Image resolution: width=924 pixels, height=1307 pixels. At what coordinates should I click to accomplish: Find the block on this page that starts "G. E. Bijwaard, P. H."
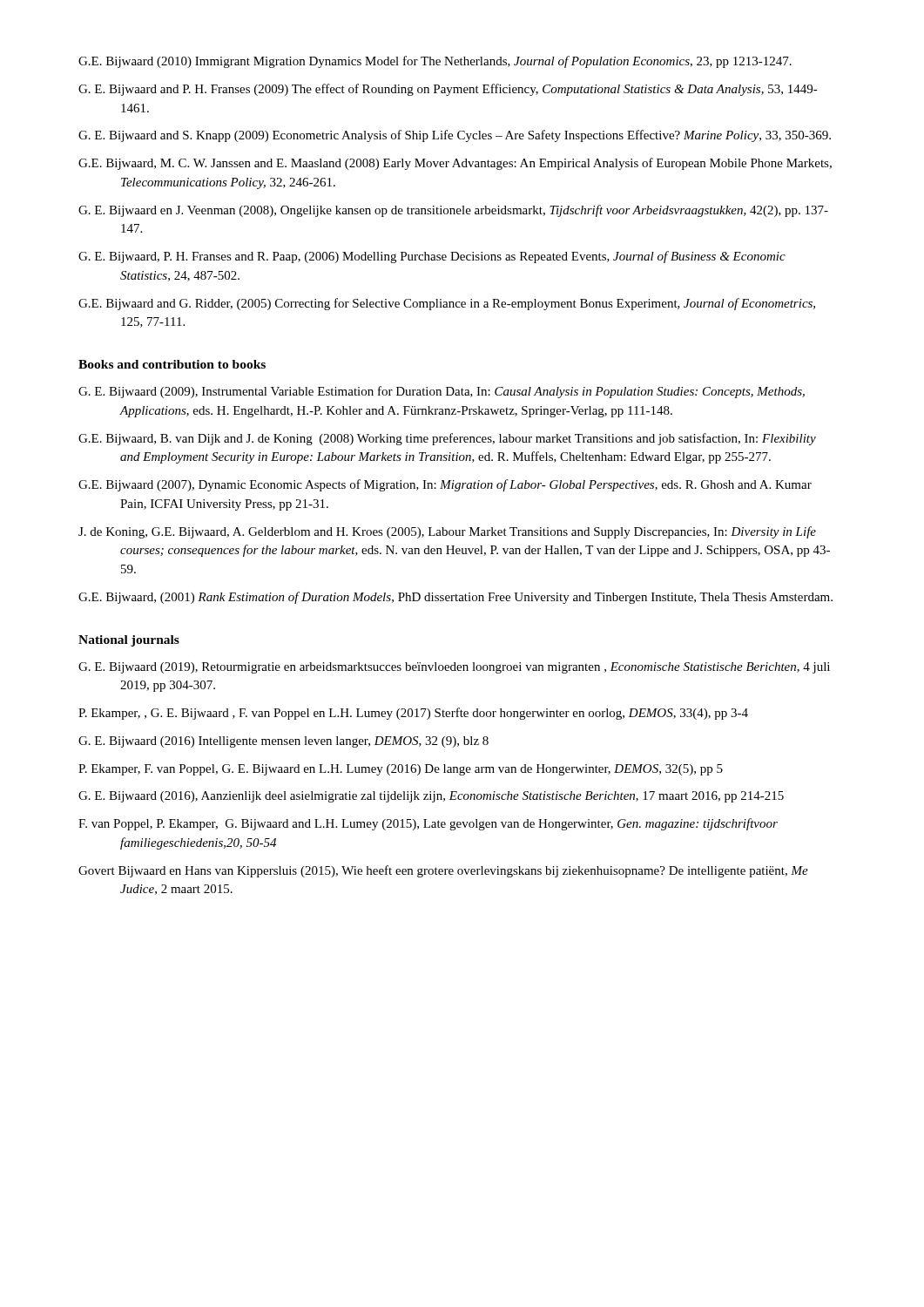tap(458, 266)
